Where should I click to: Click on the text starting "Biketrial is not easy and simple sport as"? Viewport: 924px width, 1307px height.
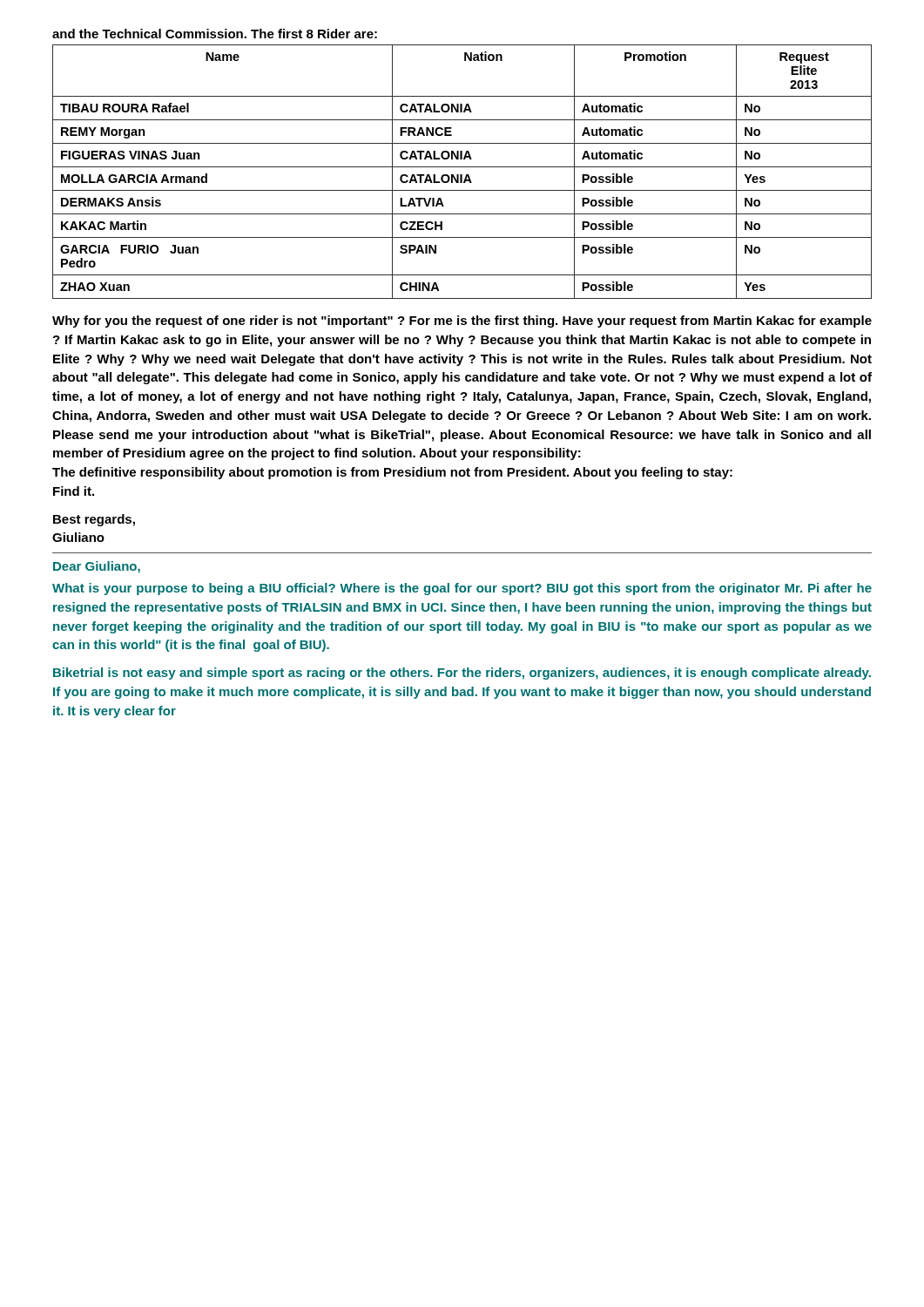(x=462, y=691)
